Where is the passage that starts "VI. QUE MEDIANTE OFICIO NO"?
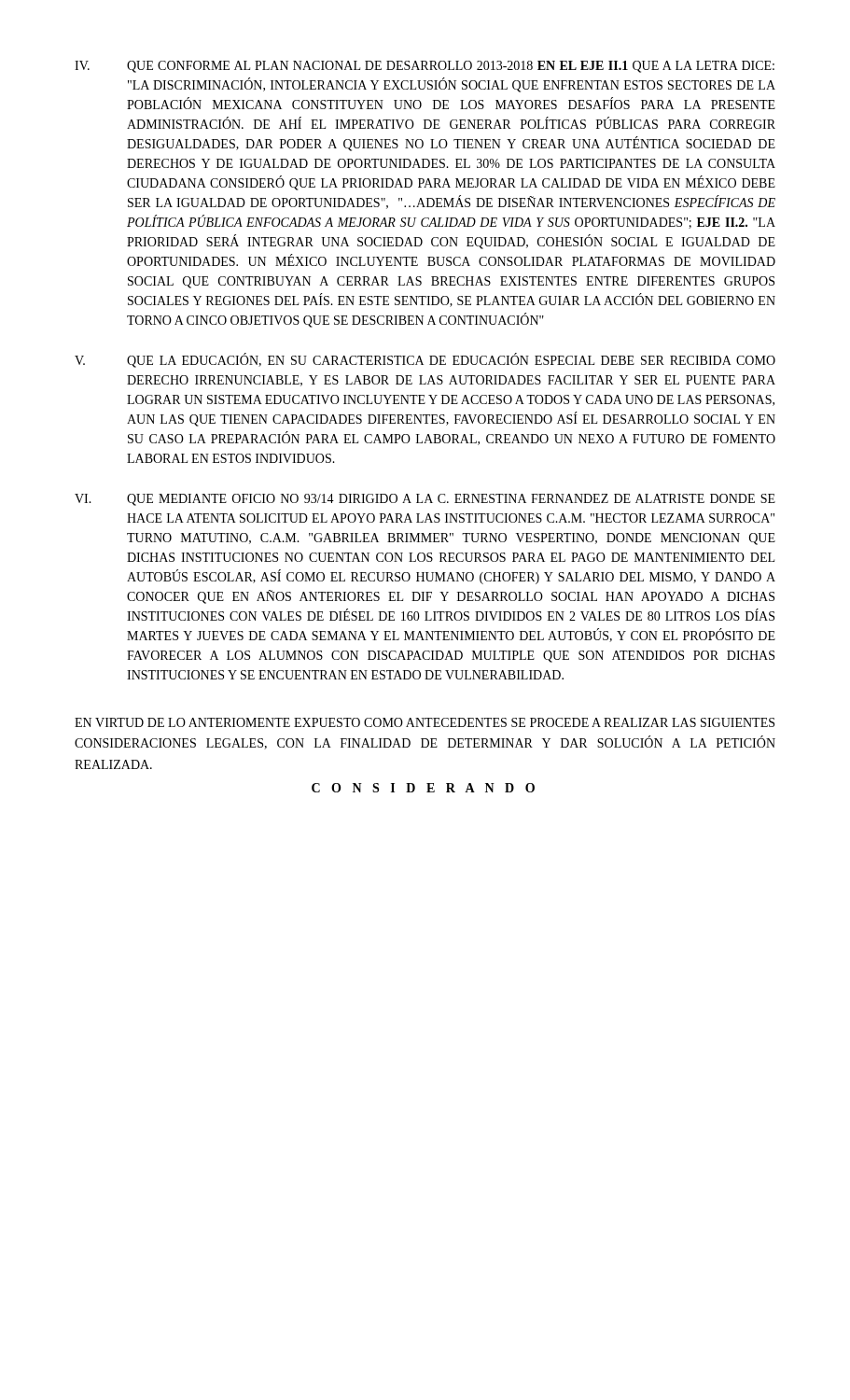This screenshot has height=1400, width=850. click(425, 587)
